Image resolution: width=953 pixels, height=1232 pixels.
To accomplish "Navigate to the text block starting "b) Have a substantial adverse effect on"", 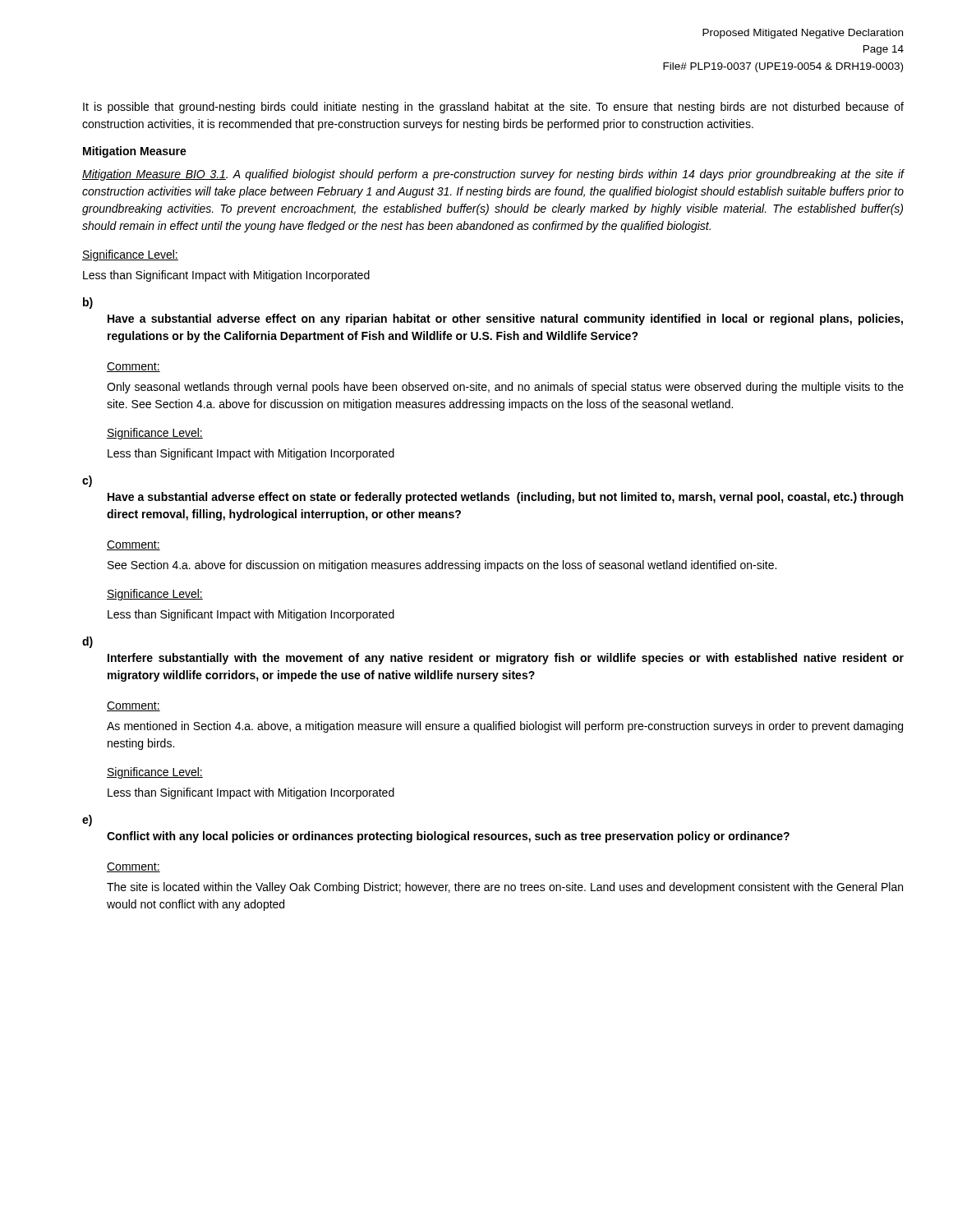I will tap(493, 324).
